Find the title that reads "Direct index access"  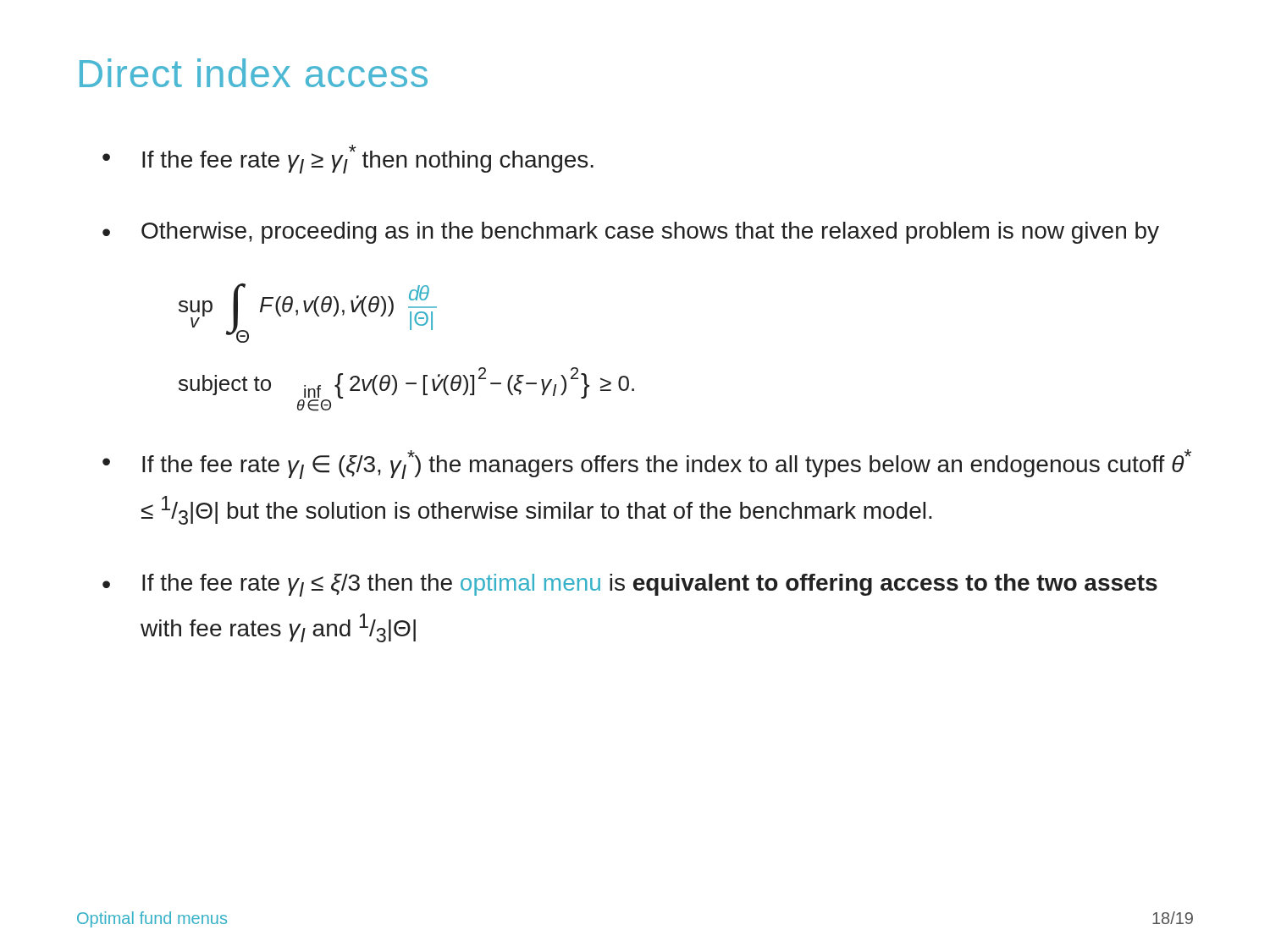253,74
